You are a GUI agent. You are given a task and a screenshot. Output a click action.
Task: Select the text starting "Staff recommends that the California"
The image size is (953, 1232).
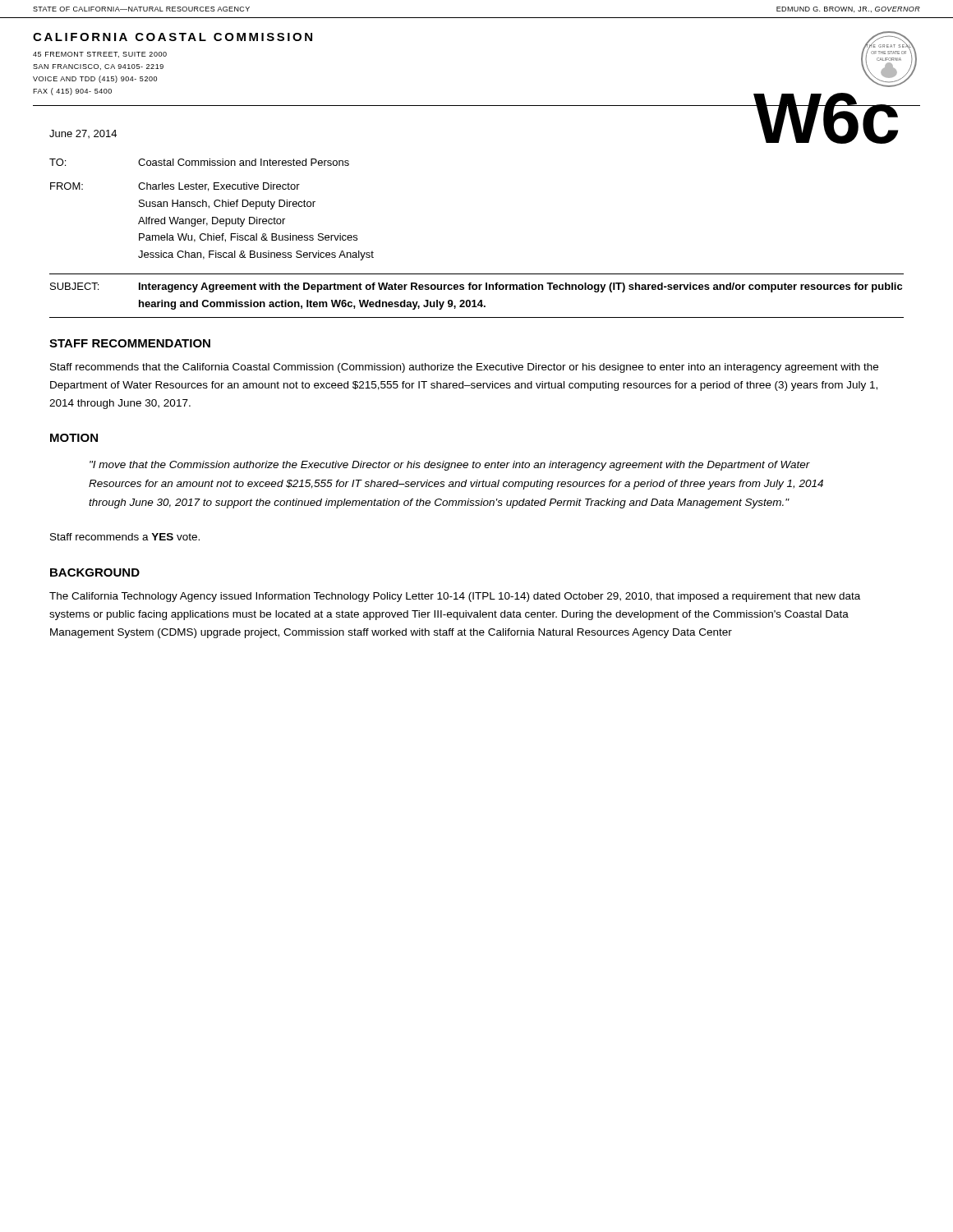coord(464,385)
